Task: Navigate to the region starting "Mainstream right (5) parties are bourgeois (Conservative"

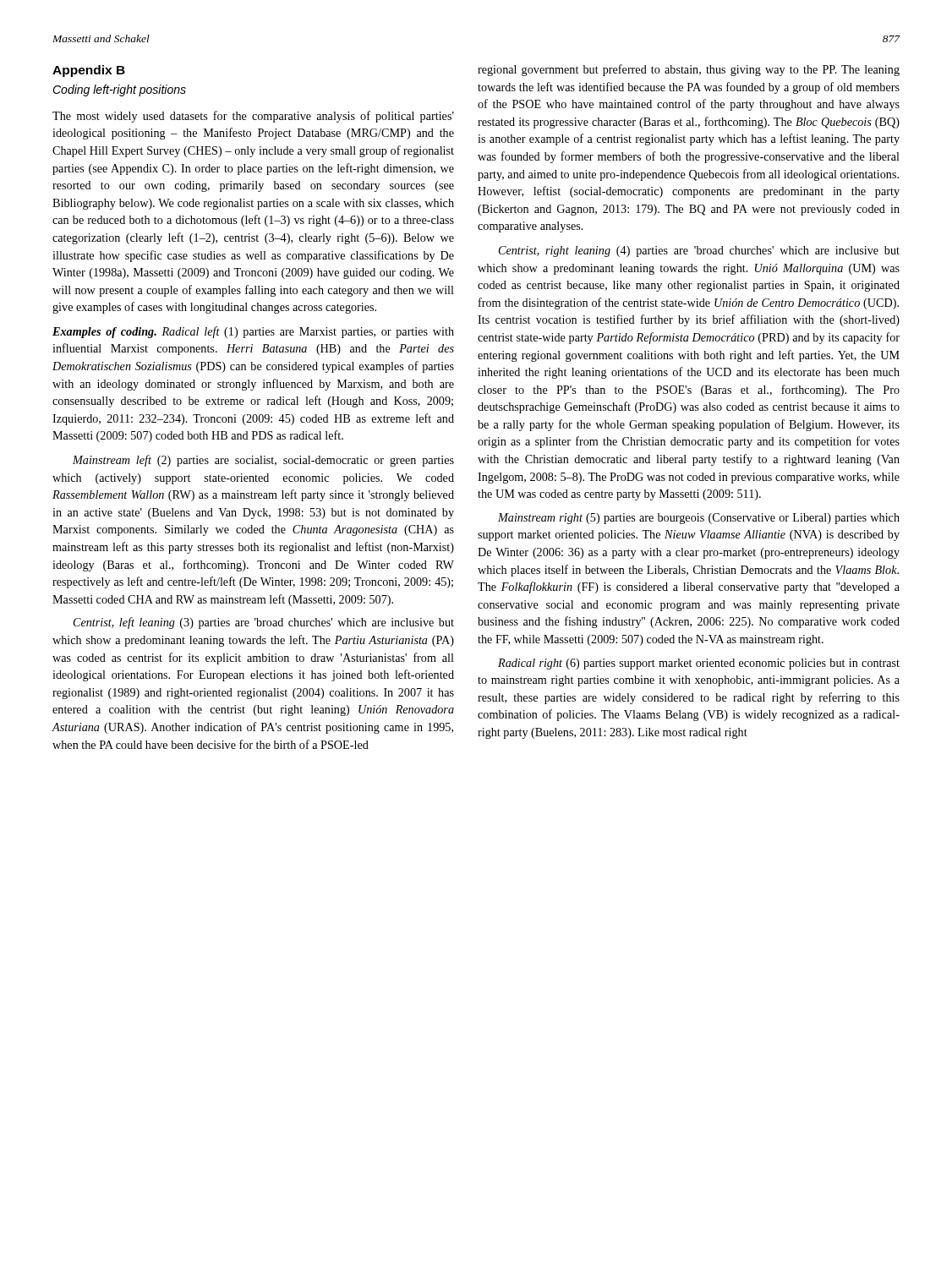Action: tap(689, 578)
